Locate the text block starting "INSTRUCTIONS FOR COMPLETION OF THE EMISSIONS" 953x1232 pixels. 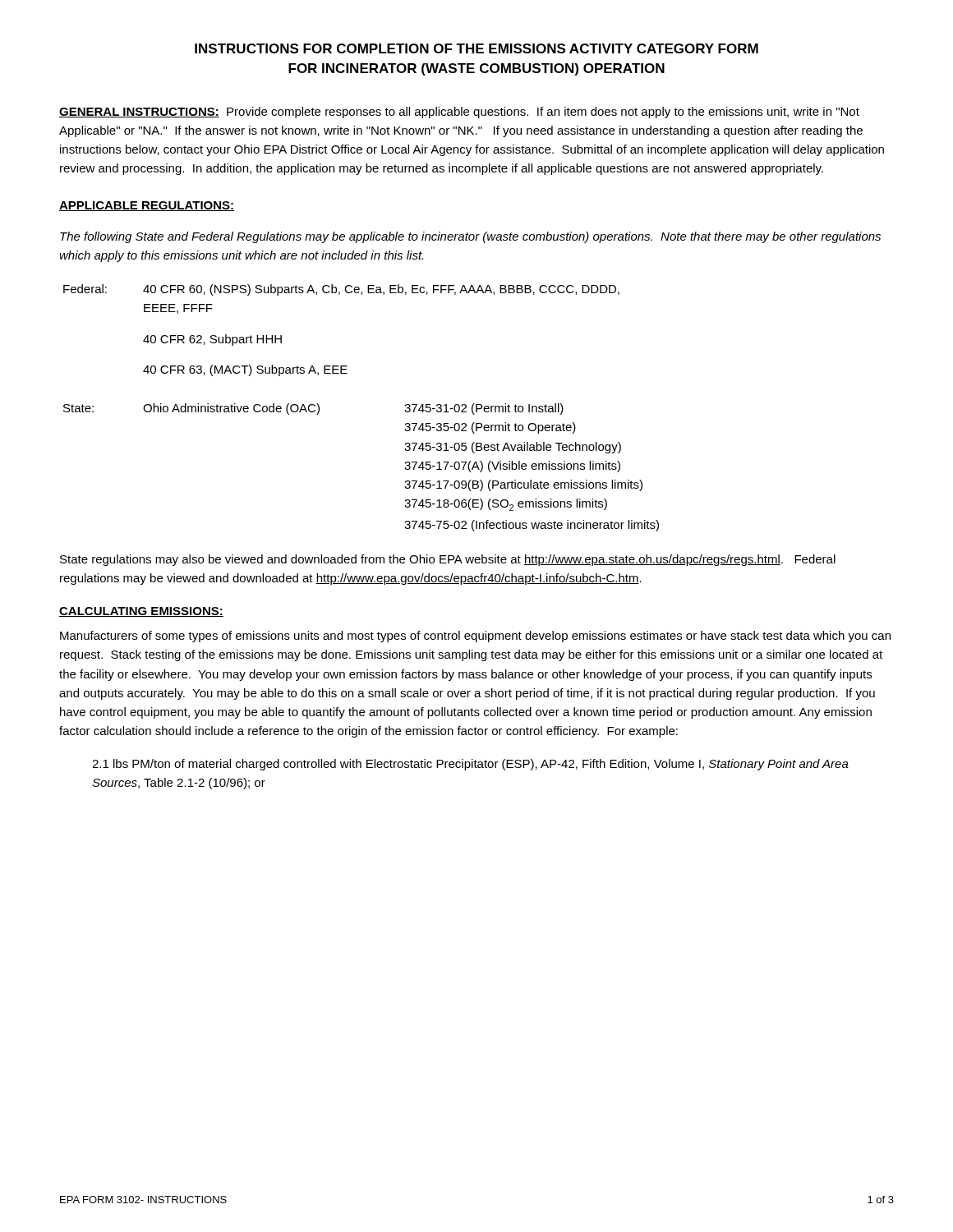tap(476, 59)
